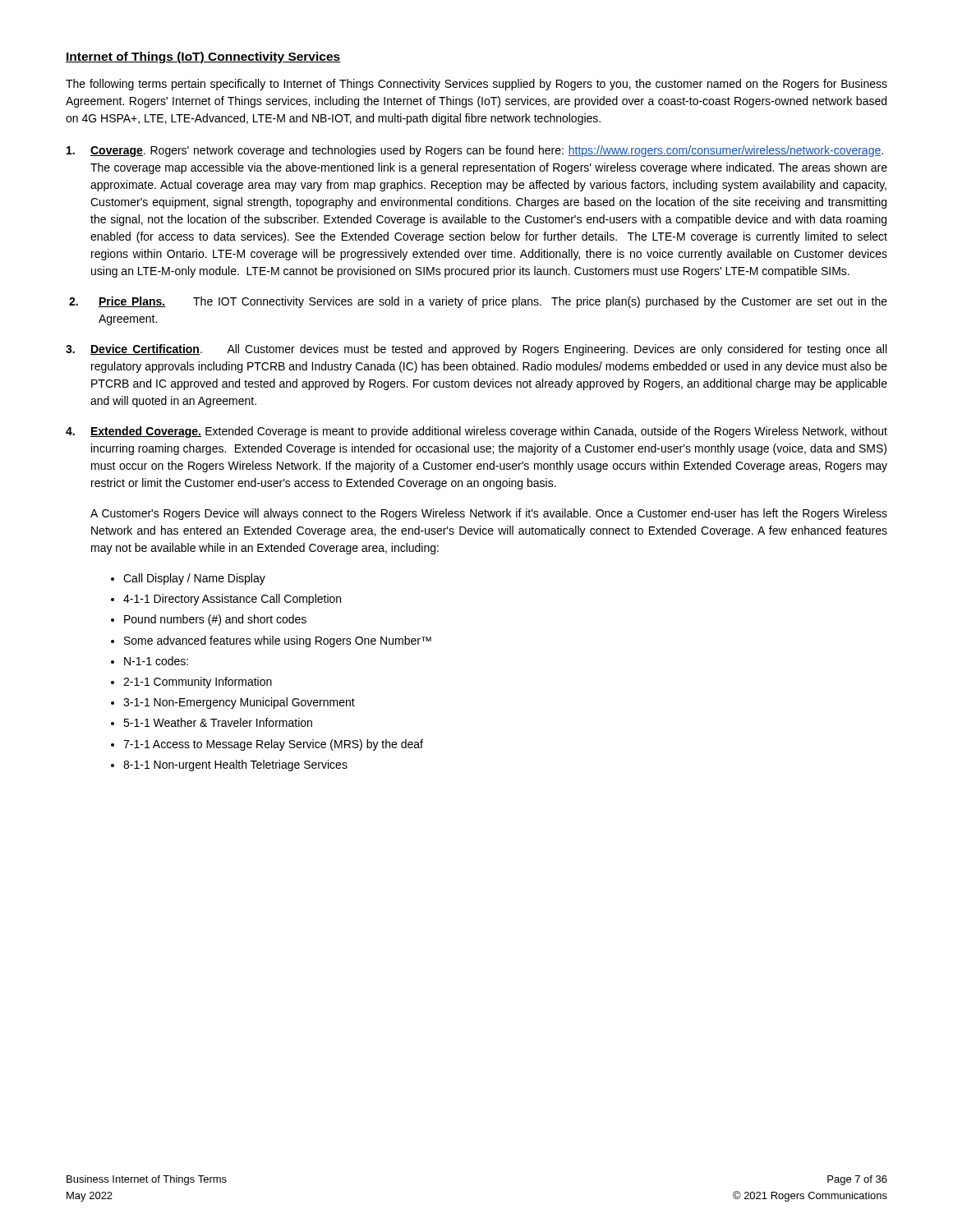Viewport: 953px width, 1232px height.
Task: Find the list item that reads "8-1-1 Non-urgent Health Teletriage Services"
Action: pos(235,764)
